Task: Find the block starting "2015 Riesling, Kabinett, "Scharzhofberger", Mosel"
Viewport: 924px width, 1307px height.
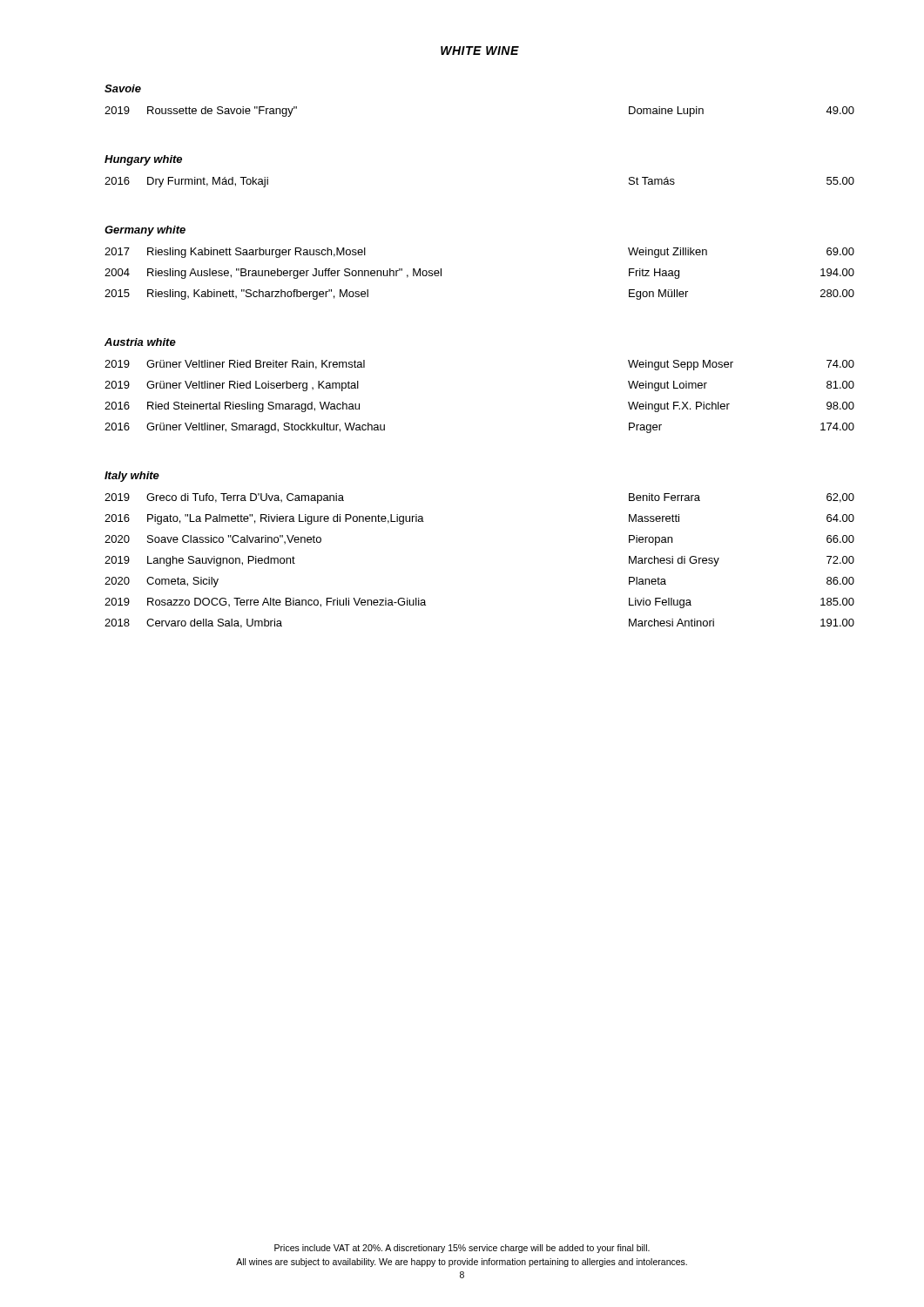Action: click(120, 294)
